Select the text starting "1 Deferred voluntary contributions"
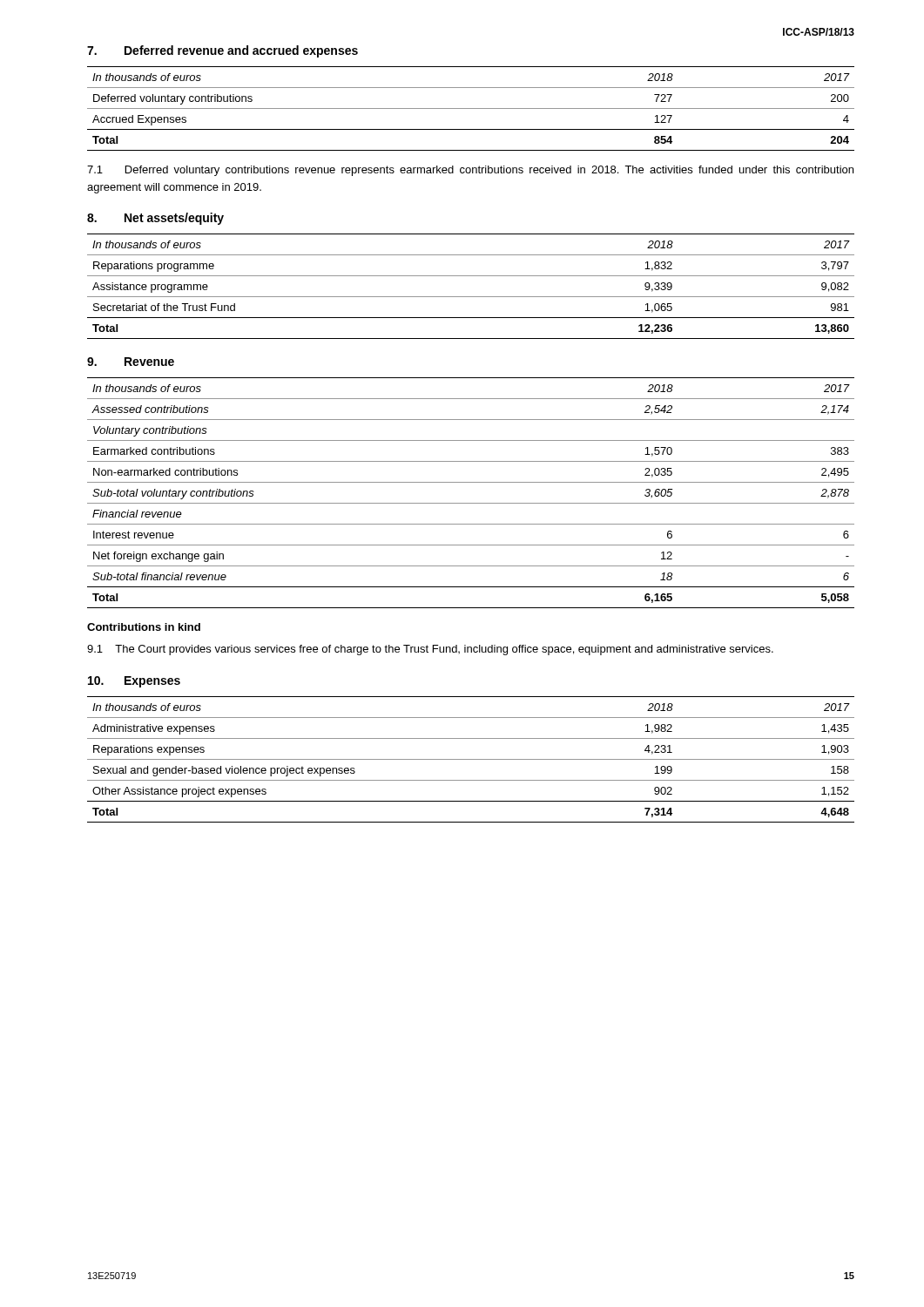 pyautogui.click(x=471, y=178)
